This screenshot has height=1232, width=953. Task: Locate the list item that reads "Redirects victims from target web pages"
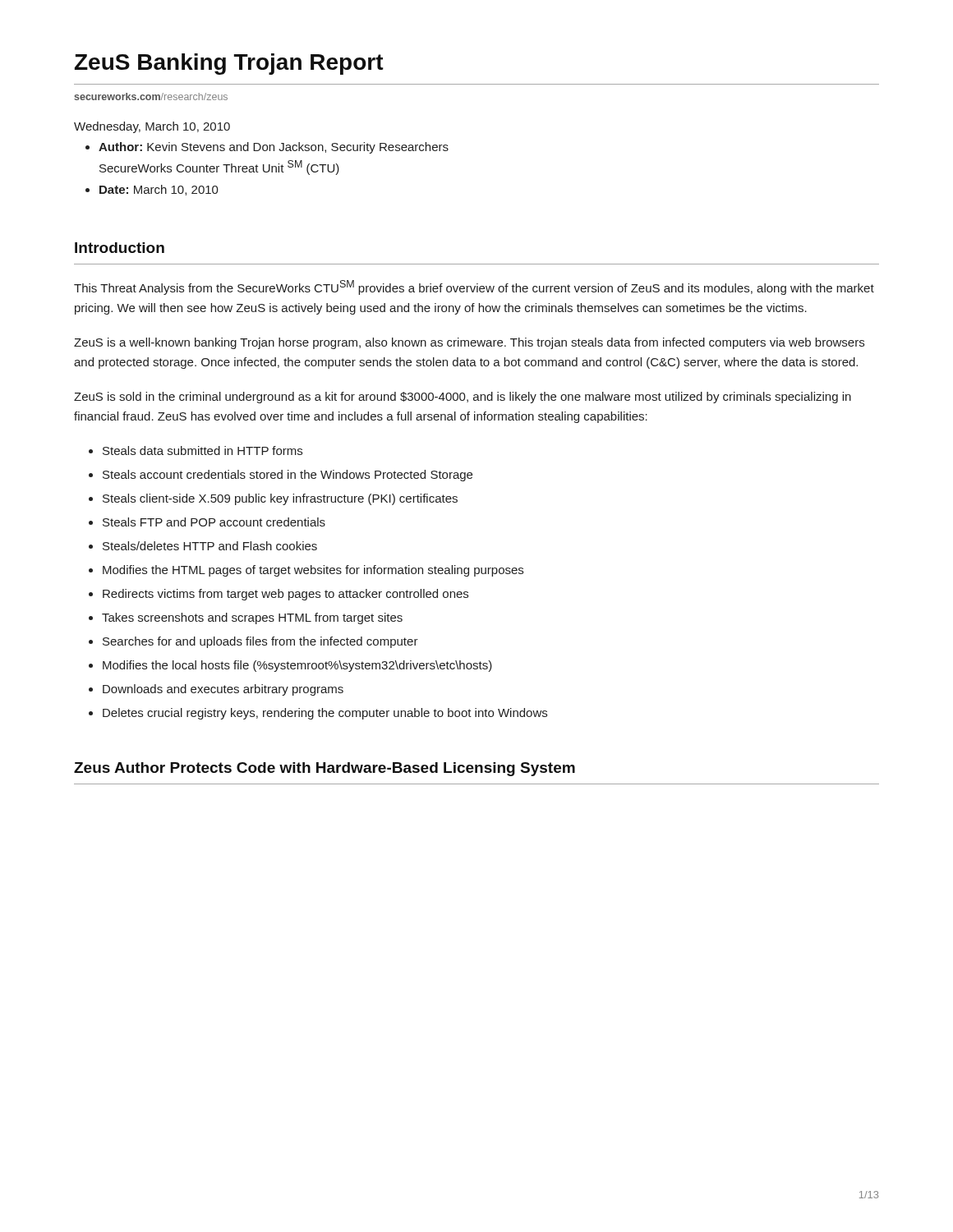pos(285,593)
